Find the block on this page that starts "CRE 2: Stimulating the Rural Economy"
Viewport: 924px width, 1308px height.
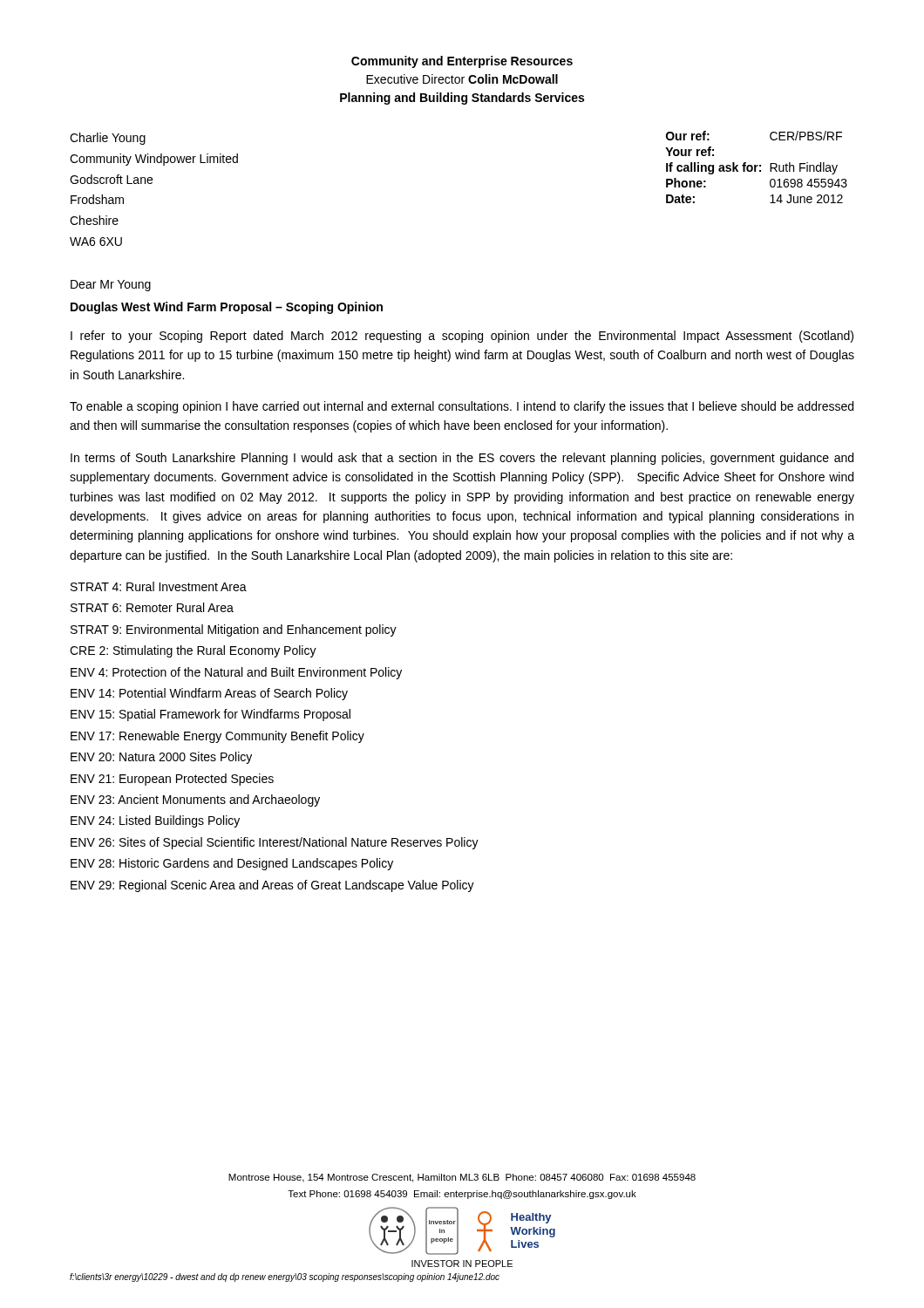193,651
